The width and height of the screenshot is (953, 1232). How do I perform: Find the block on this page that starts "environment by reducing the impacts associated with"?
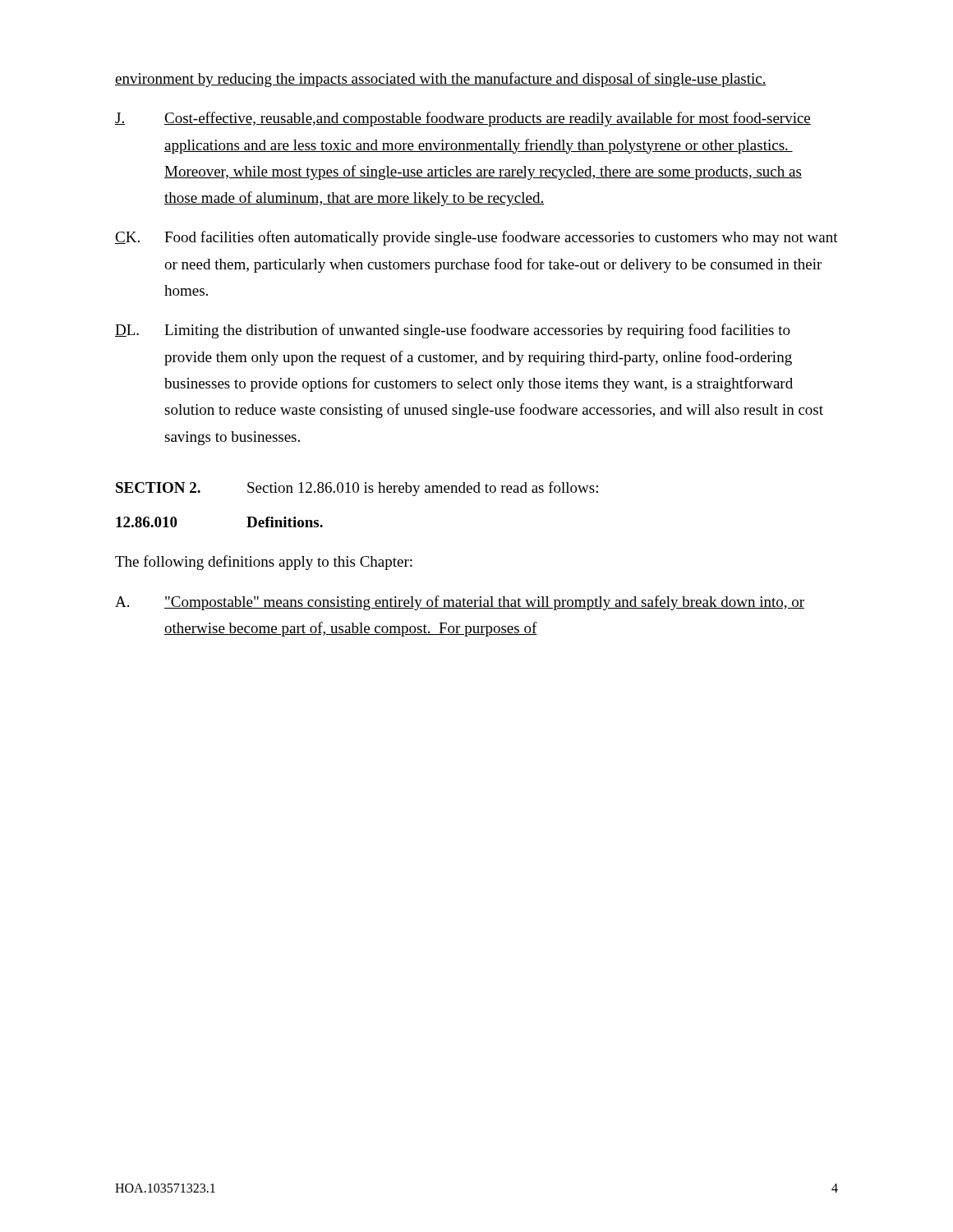[441, 78]
